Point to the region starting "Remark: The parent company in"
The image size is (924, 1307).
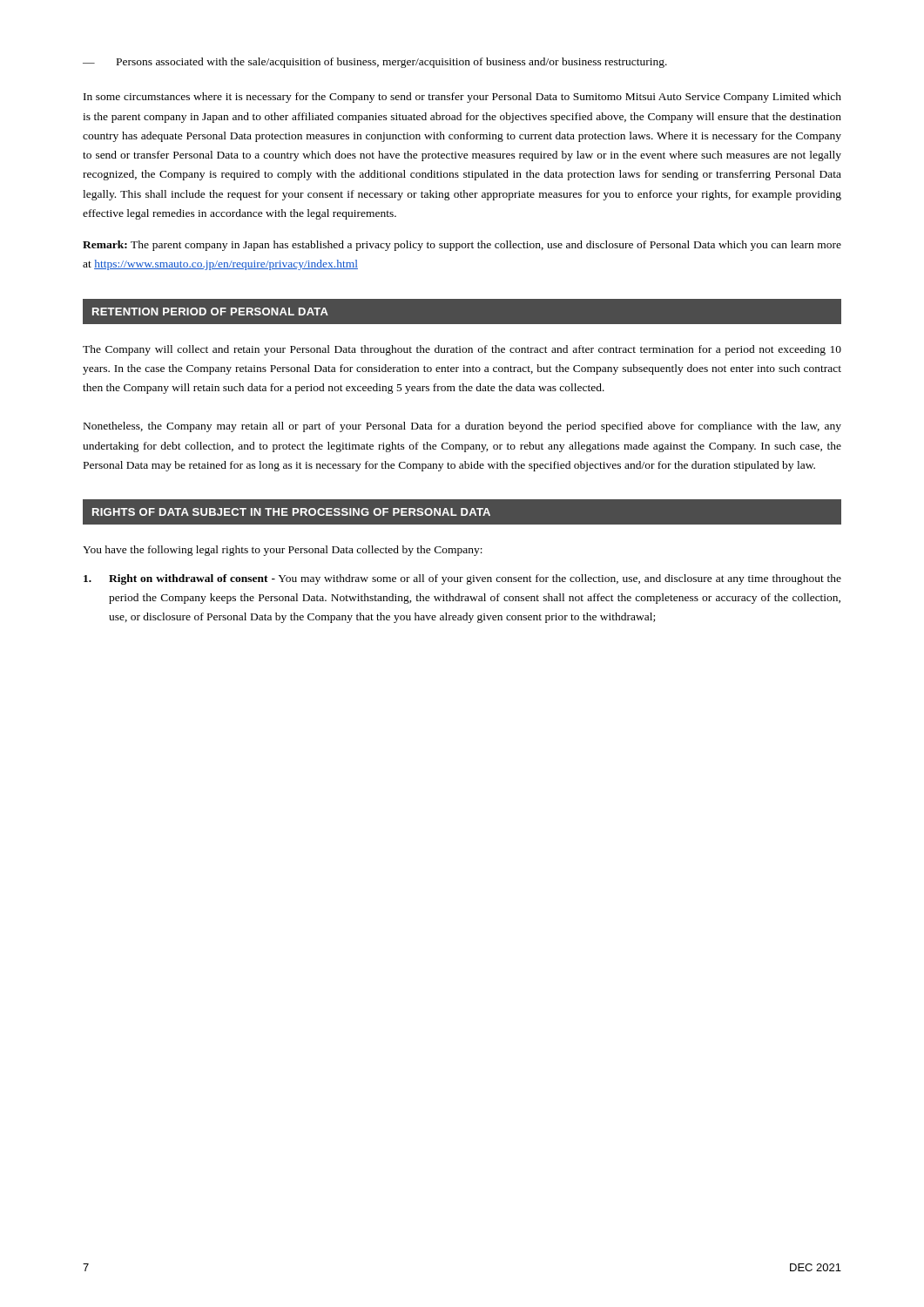pyautogui.click(x=462, y=255)
